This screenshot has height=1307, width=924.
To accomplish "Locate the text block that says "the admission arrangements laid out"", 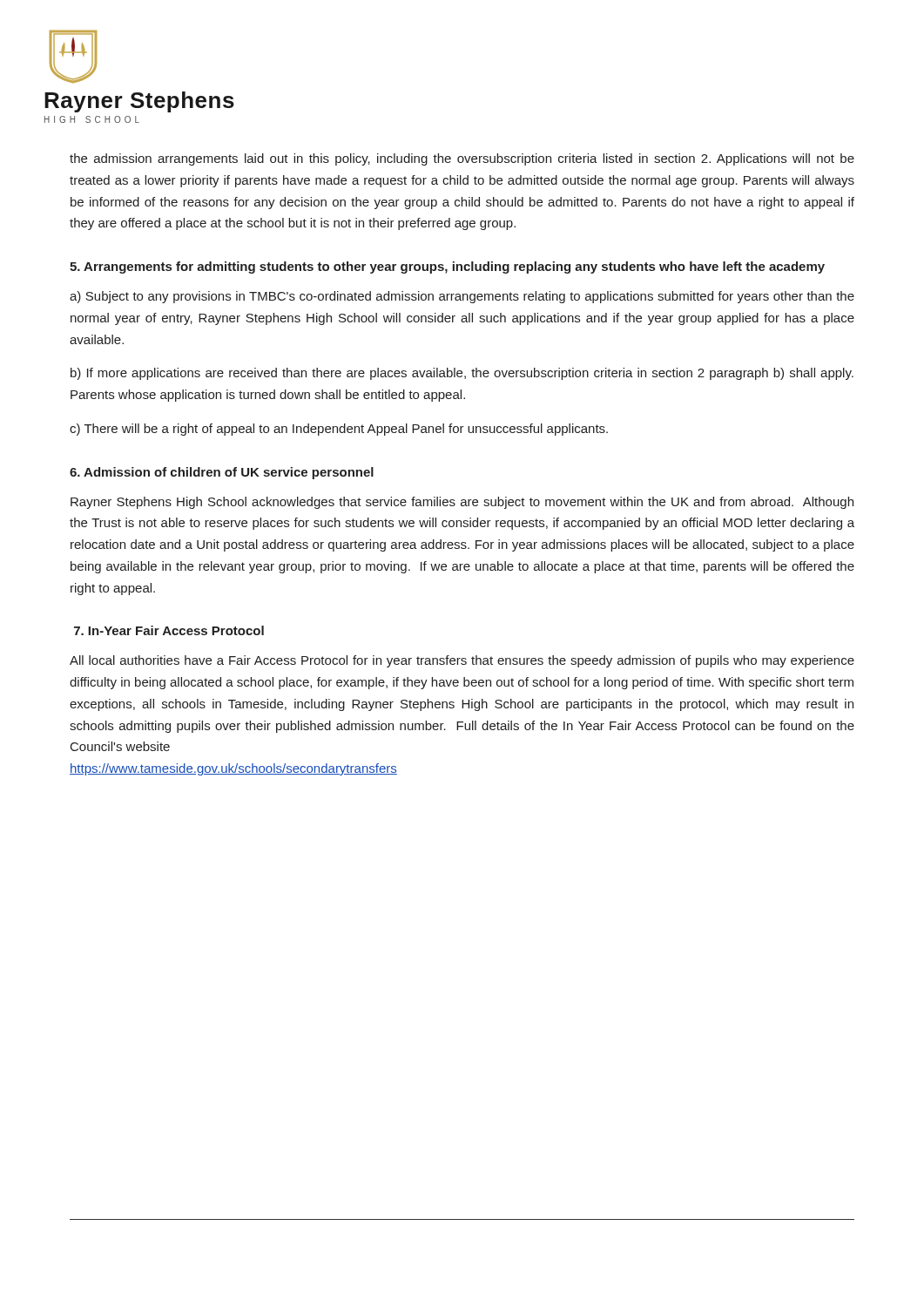I will coord(462,190).
